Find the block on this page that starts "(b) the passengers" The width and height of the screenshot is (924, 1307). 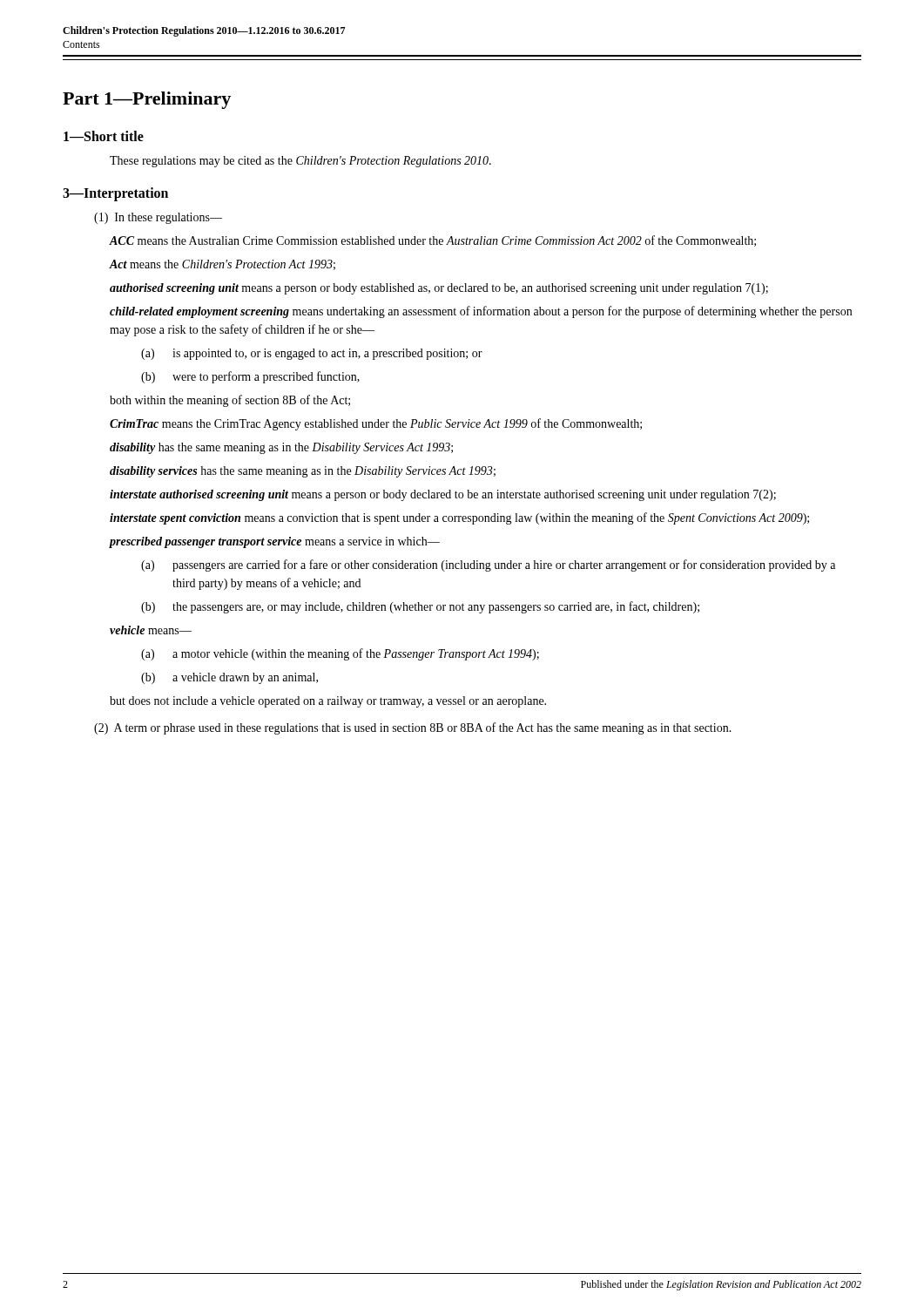(x=501, y=607)
